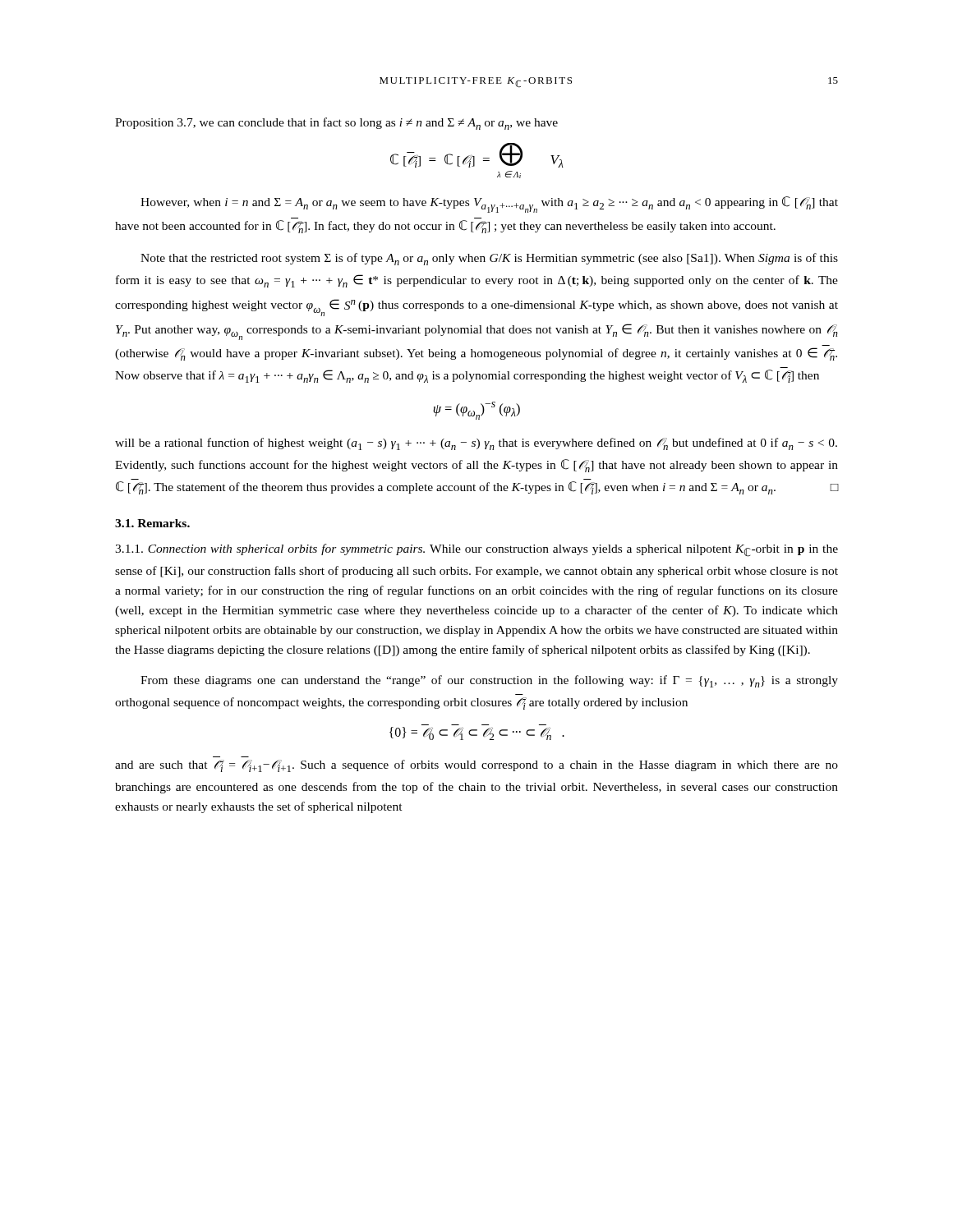Navigate to the element starting "Proposition 3.7, we"

click(337, 123)
